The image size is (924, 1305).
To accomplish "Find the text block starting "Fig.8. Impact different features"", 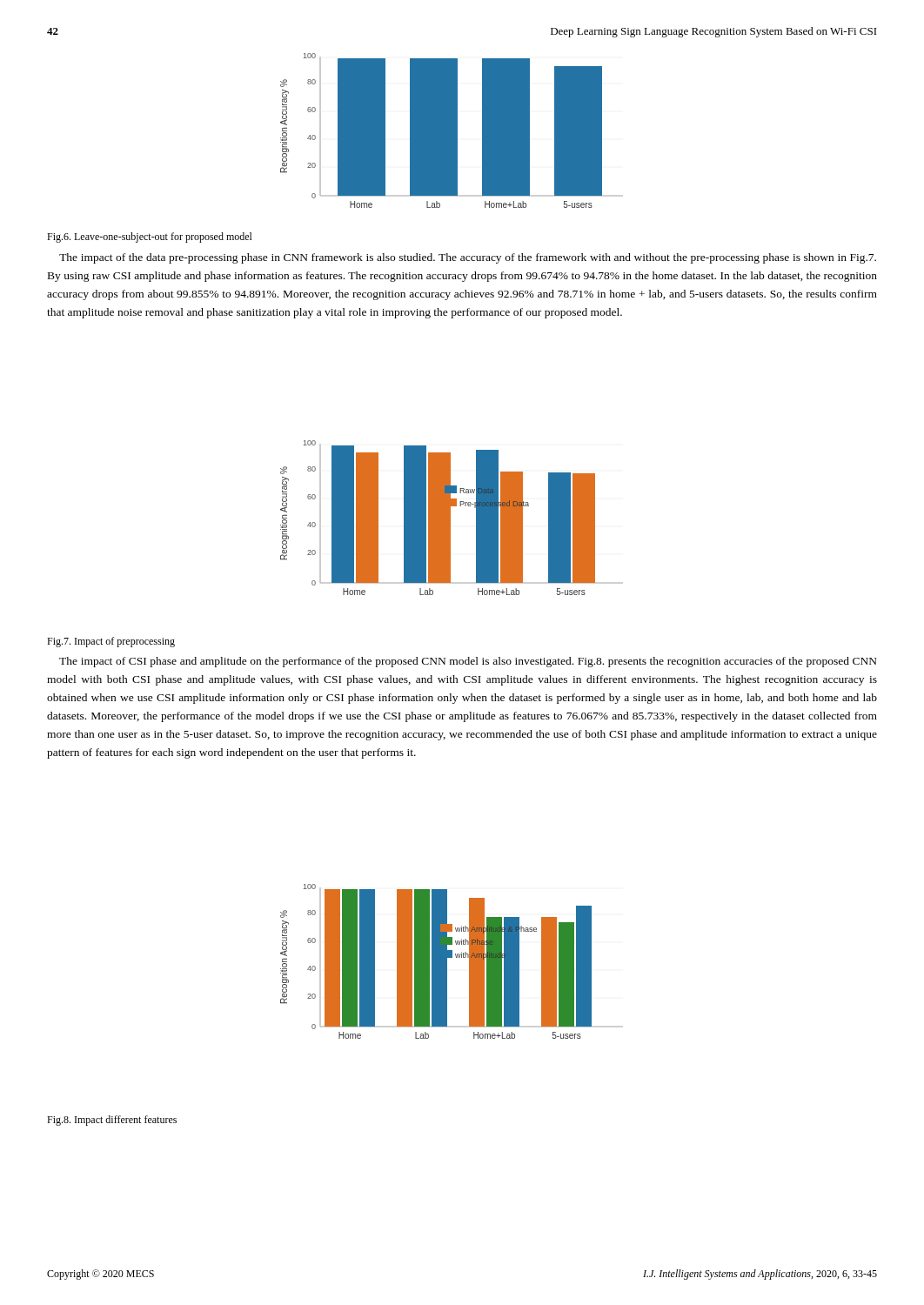I will (112, 1120).
